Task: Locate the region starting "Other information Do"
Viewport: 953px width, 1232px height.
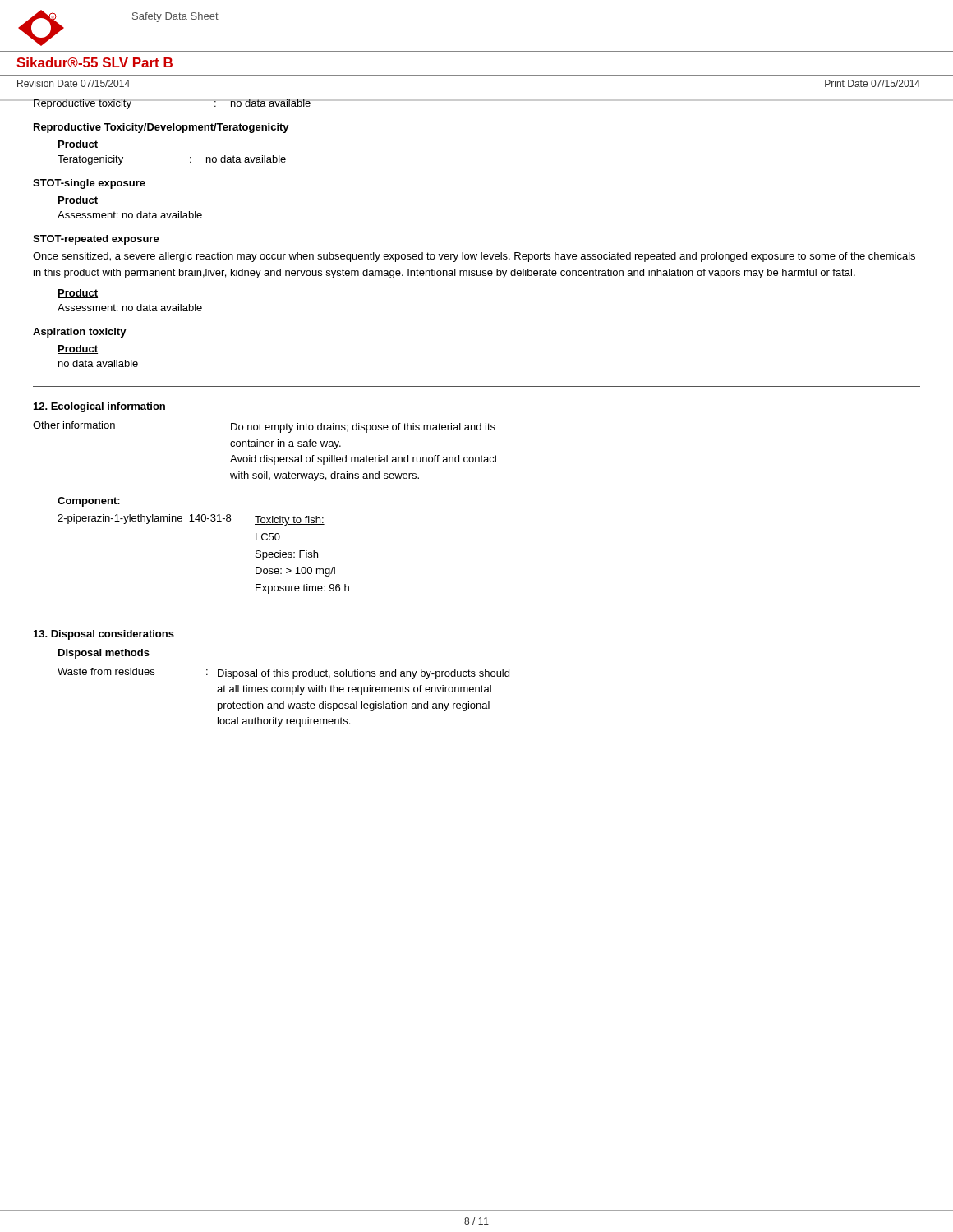Action: pyautogui.click(x=265, y=451)
